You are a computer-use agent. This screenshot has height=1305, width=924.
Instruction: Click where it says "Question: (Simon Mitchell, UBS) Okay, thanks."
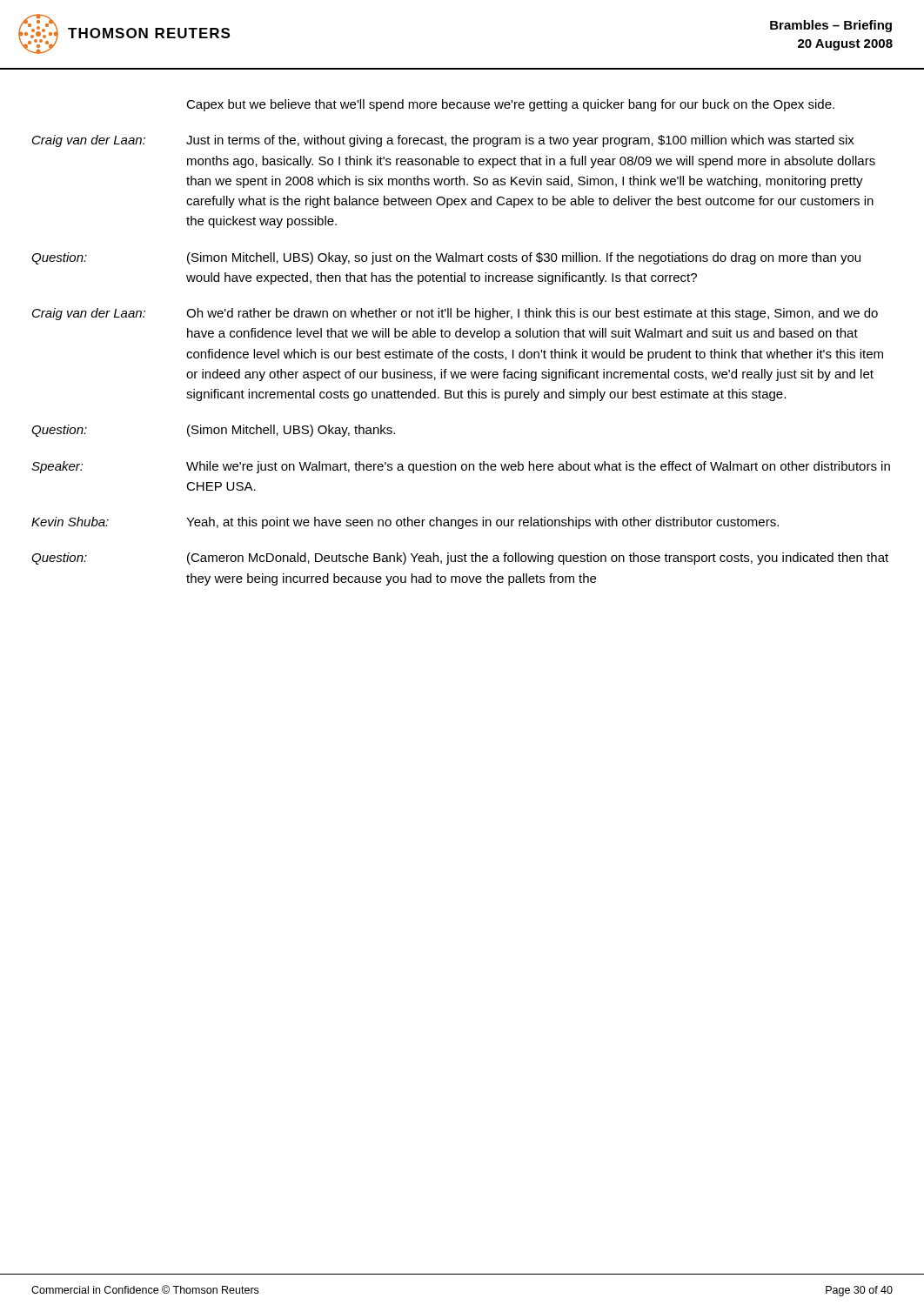tap(213, 431)
